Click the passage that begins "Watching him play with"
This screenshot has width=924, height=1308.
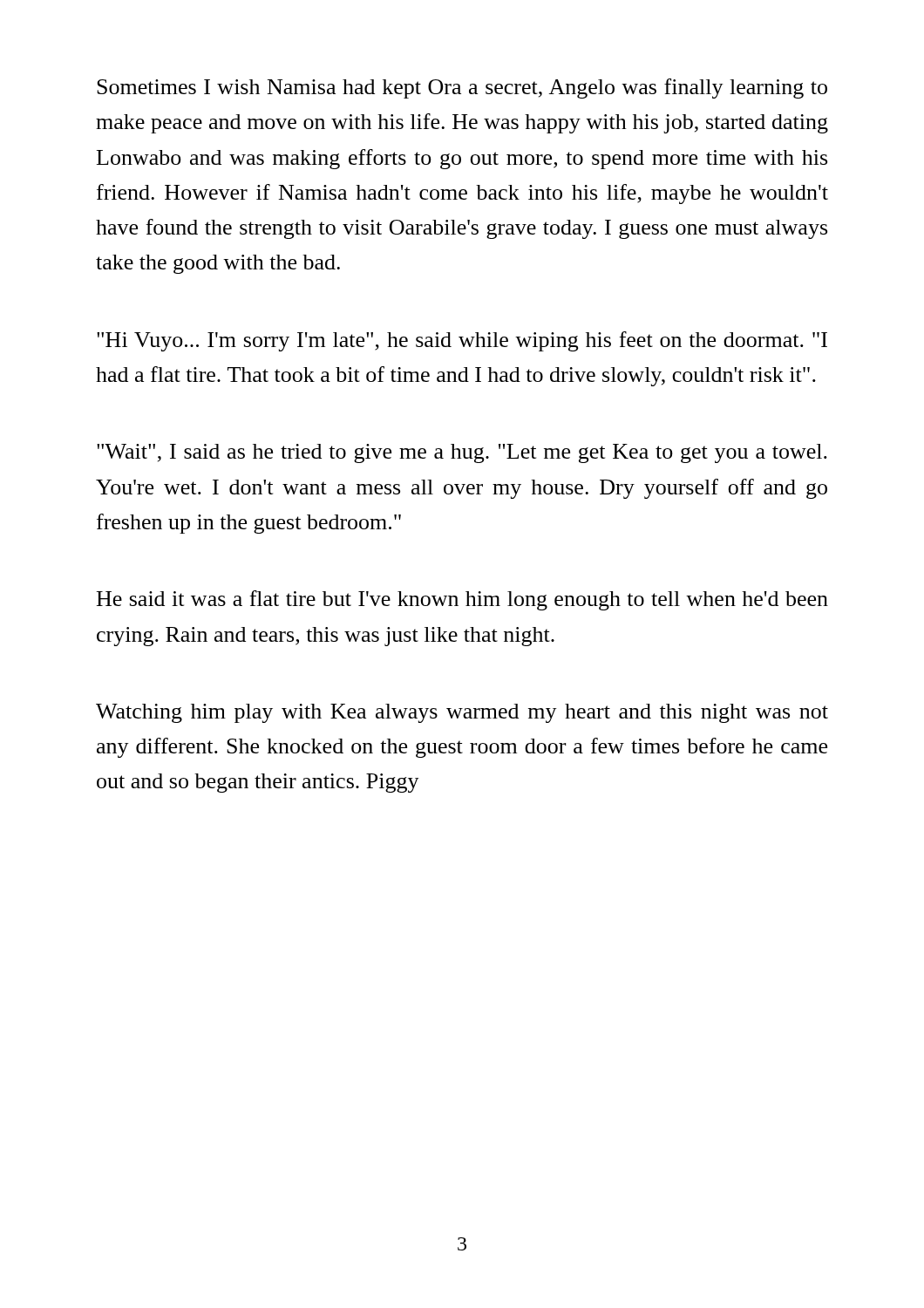point(462,746)
